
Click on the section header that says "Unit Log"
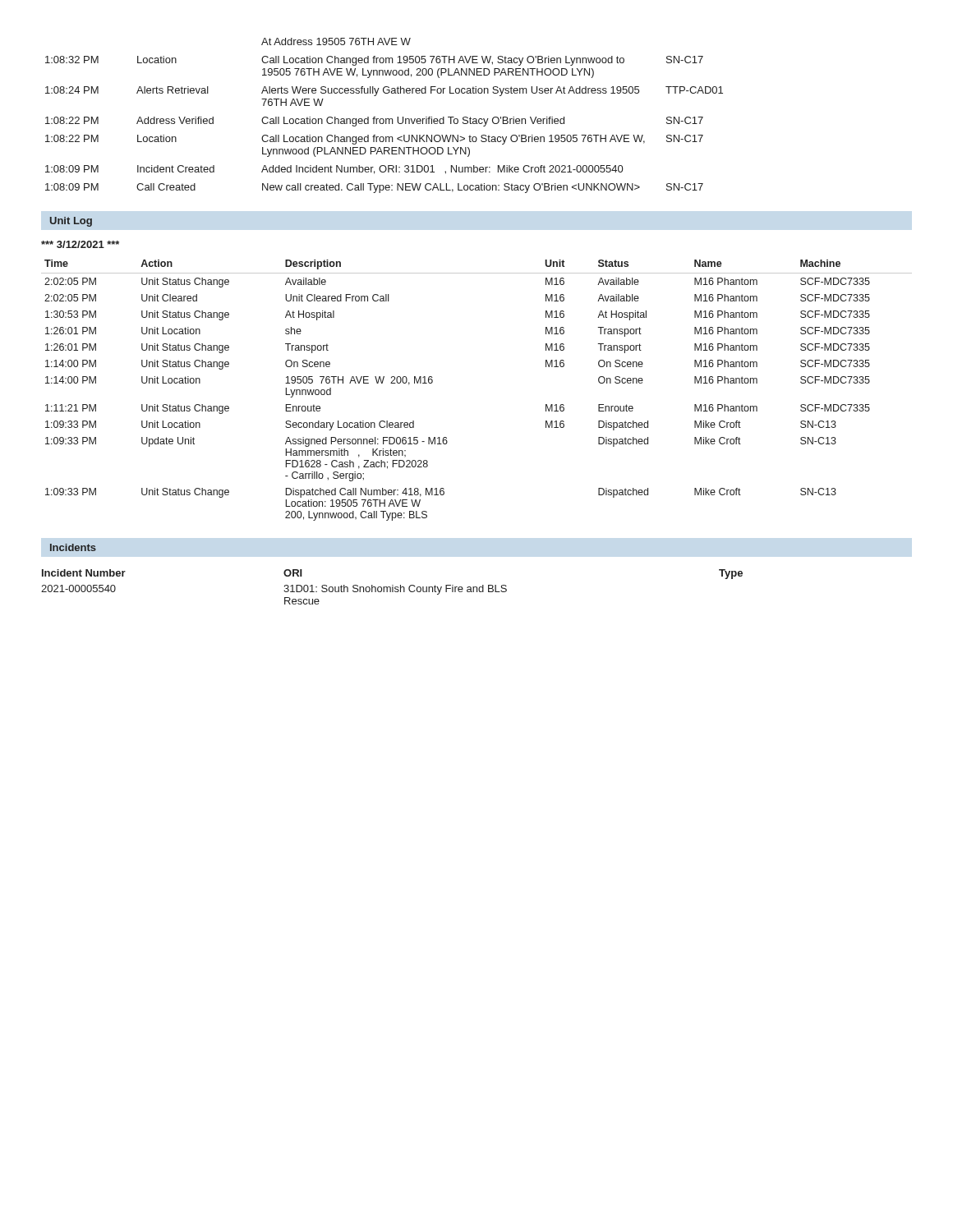point(71,221)
